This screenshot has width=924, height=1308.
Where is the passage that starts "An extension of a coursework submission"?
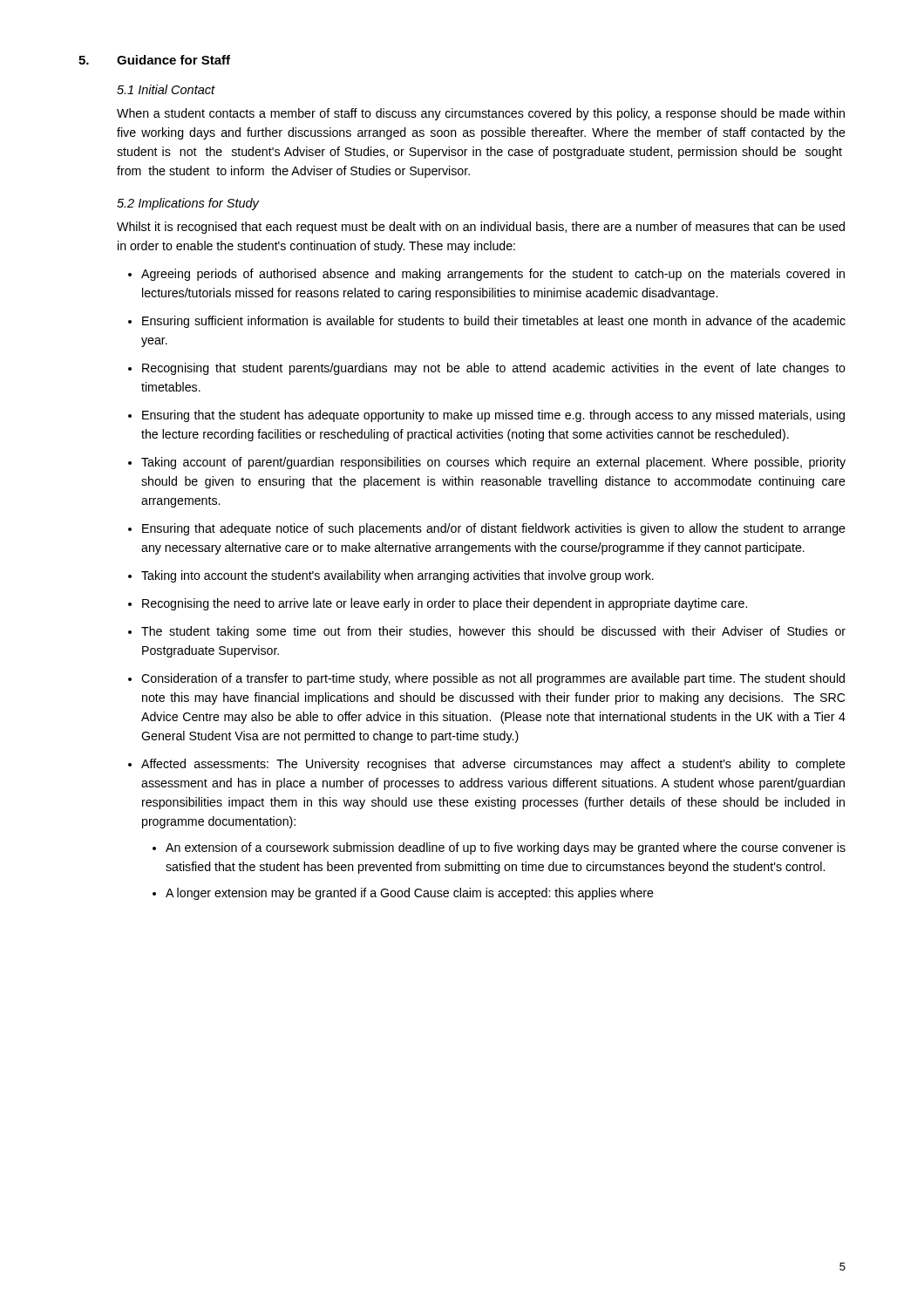pos(506,857)
